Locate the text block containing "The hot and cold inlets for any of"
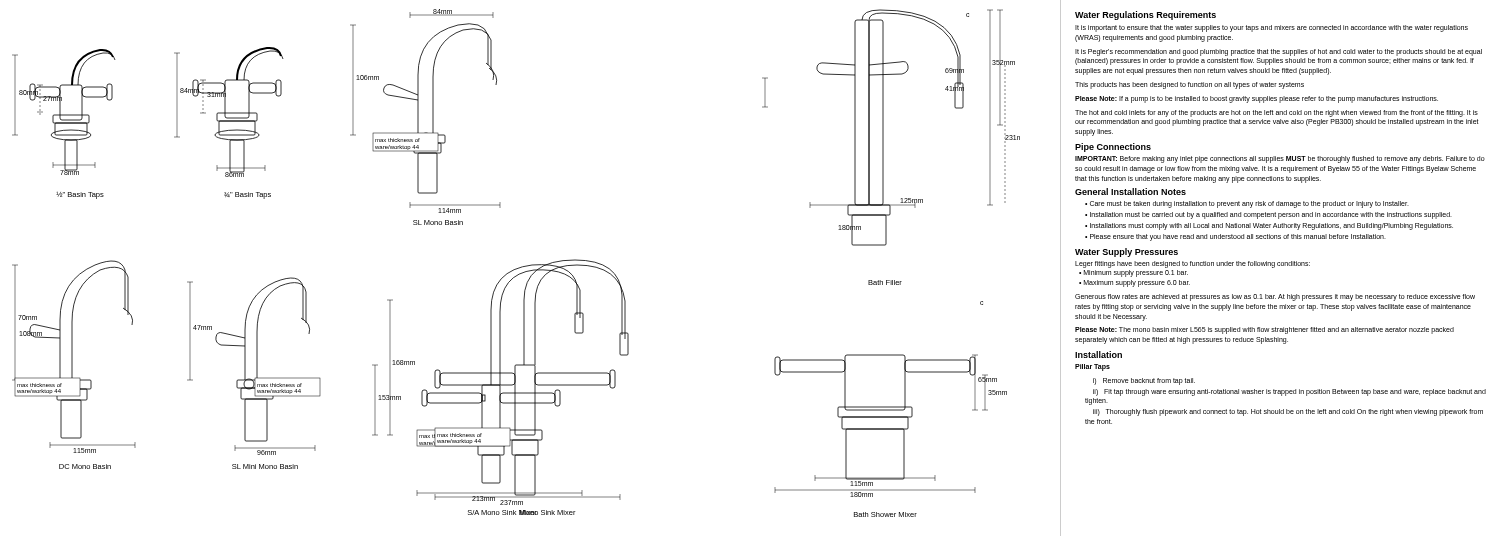Viewport: 1500px width, 536px height. tap(1277, 122)
